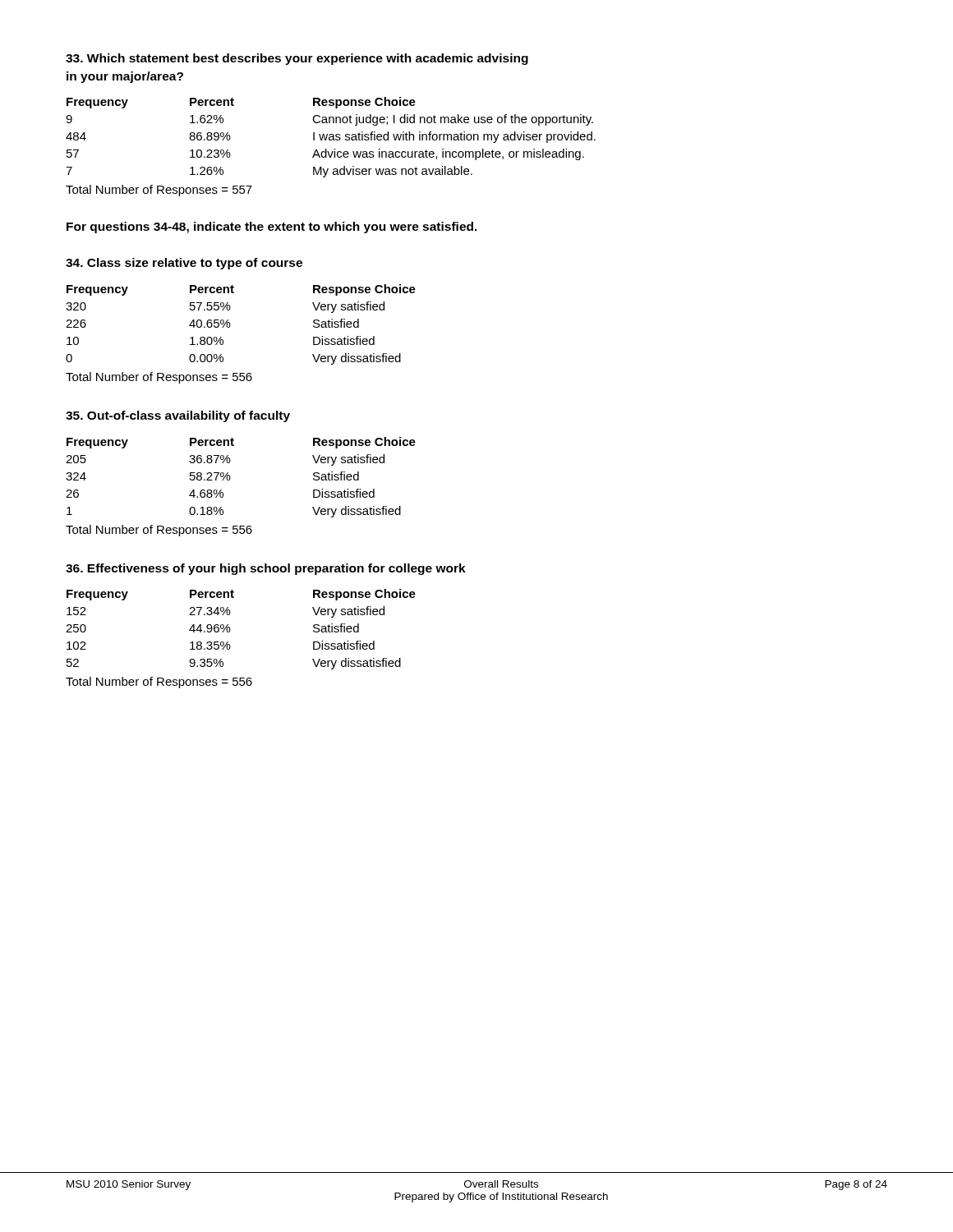Select the passage starting "34. Class size relative to type"
Screen dimensions: 1232x953
[184, 263]
